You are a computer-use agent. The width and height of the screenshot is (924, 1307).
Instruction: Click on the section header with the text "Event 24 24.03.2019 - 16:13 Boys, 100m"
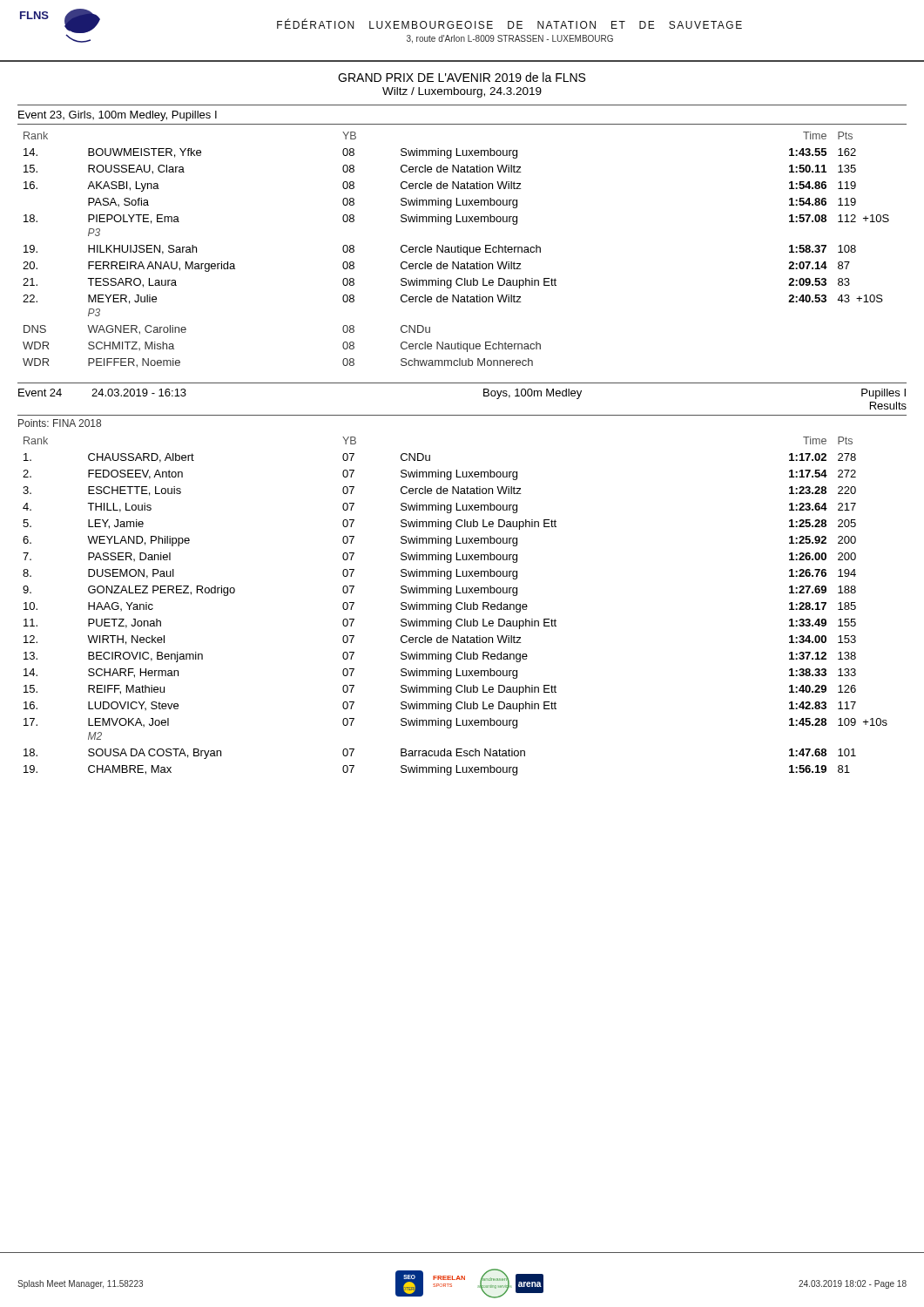39,393
